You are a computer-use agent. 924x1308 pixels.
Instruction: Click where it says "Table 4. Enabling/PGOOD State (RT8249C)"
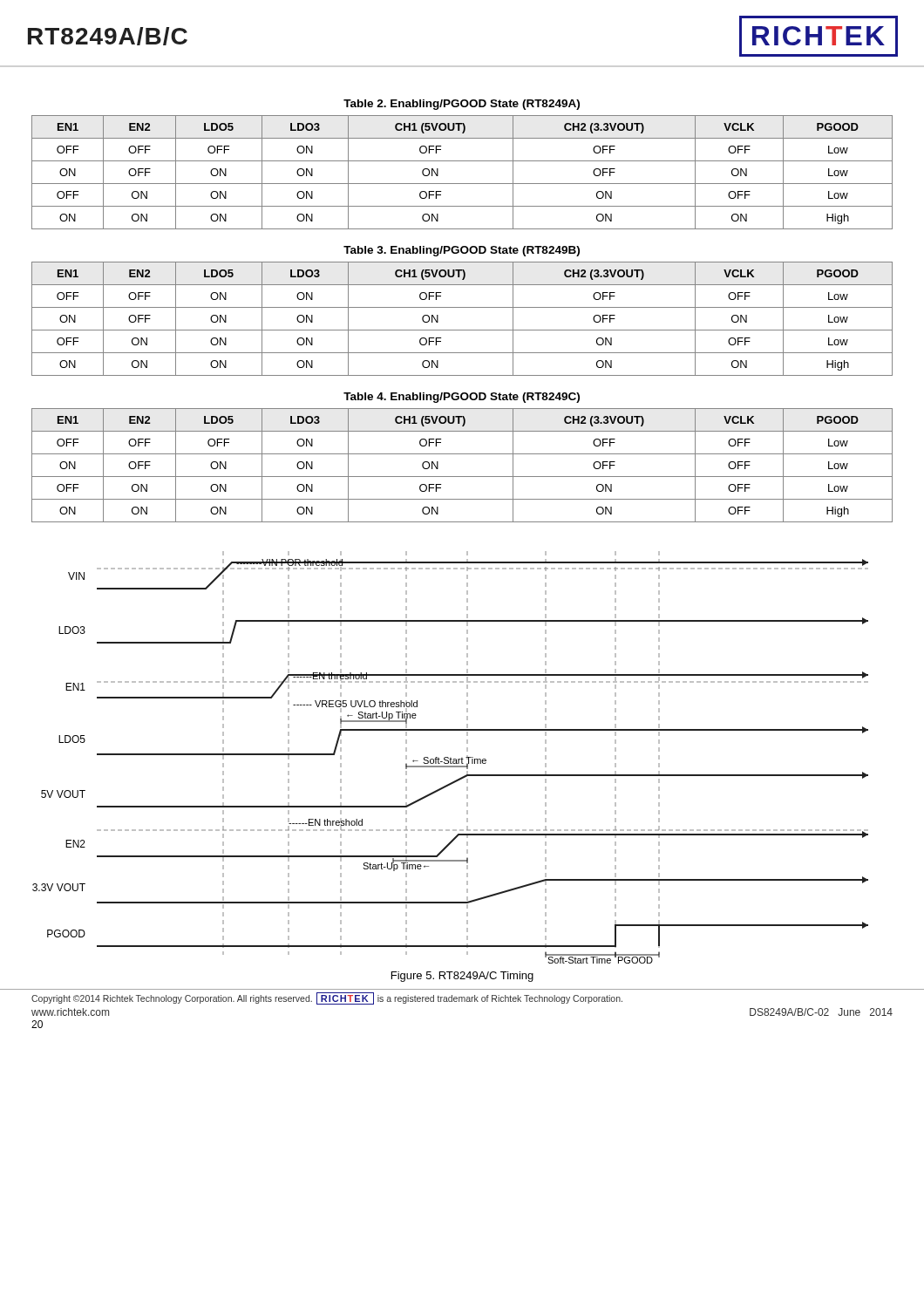coord(462,396)
